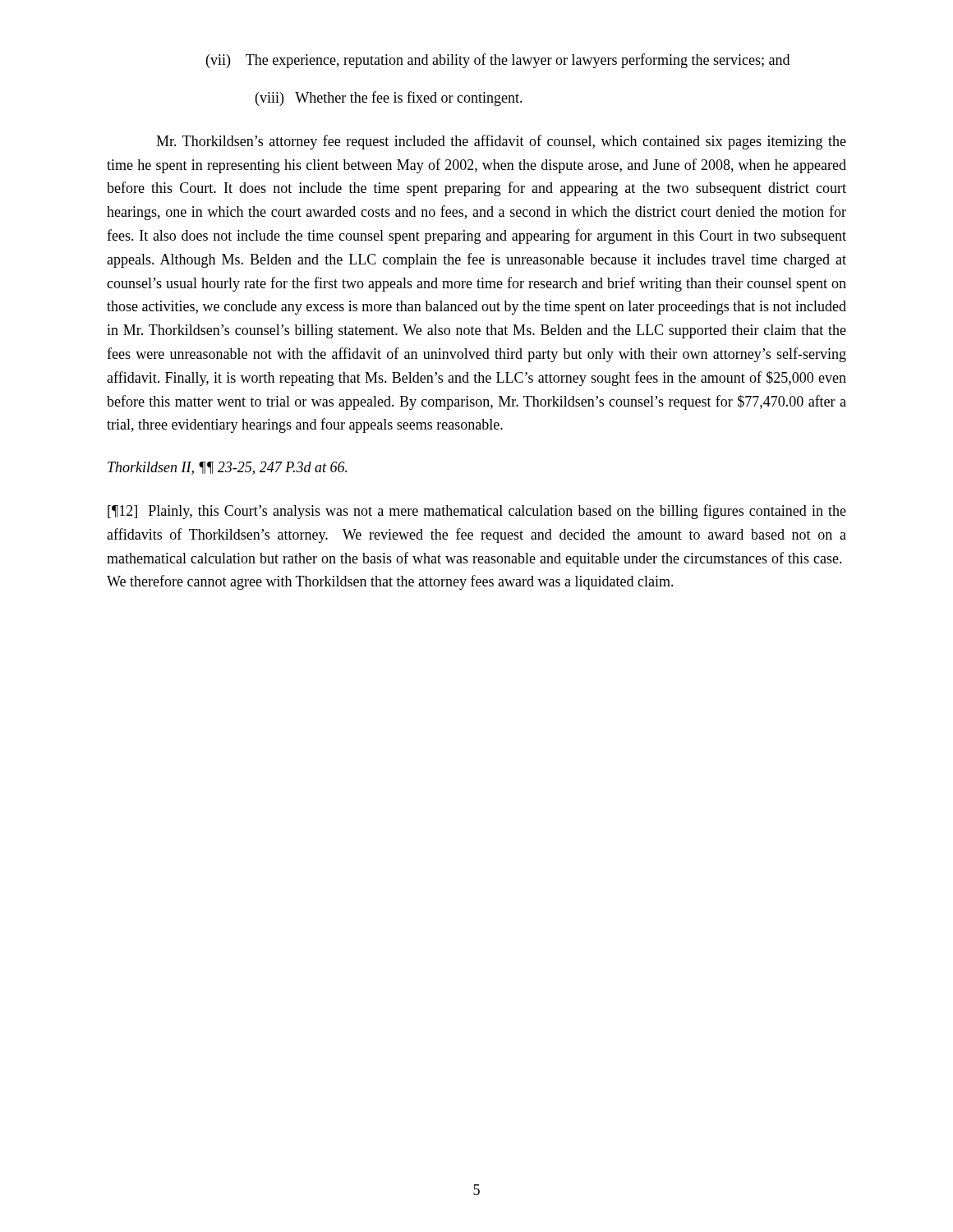Click on the list item containing "(vii) The experience, reputation and ability"

pos(498,60)
